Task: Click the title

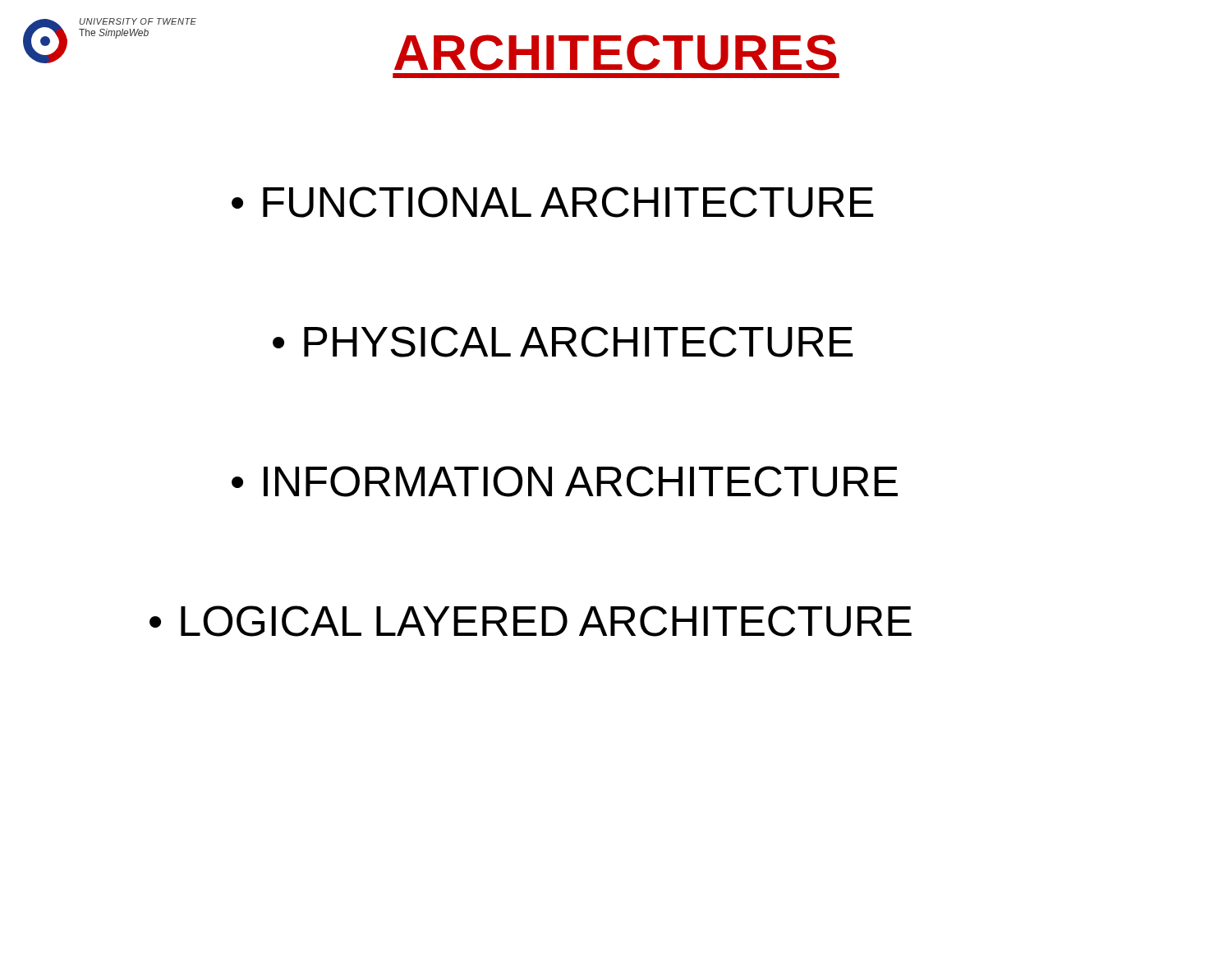Action: point(616,52)
